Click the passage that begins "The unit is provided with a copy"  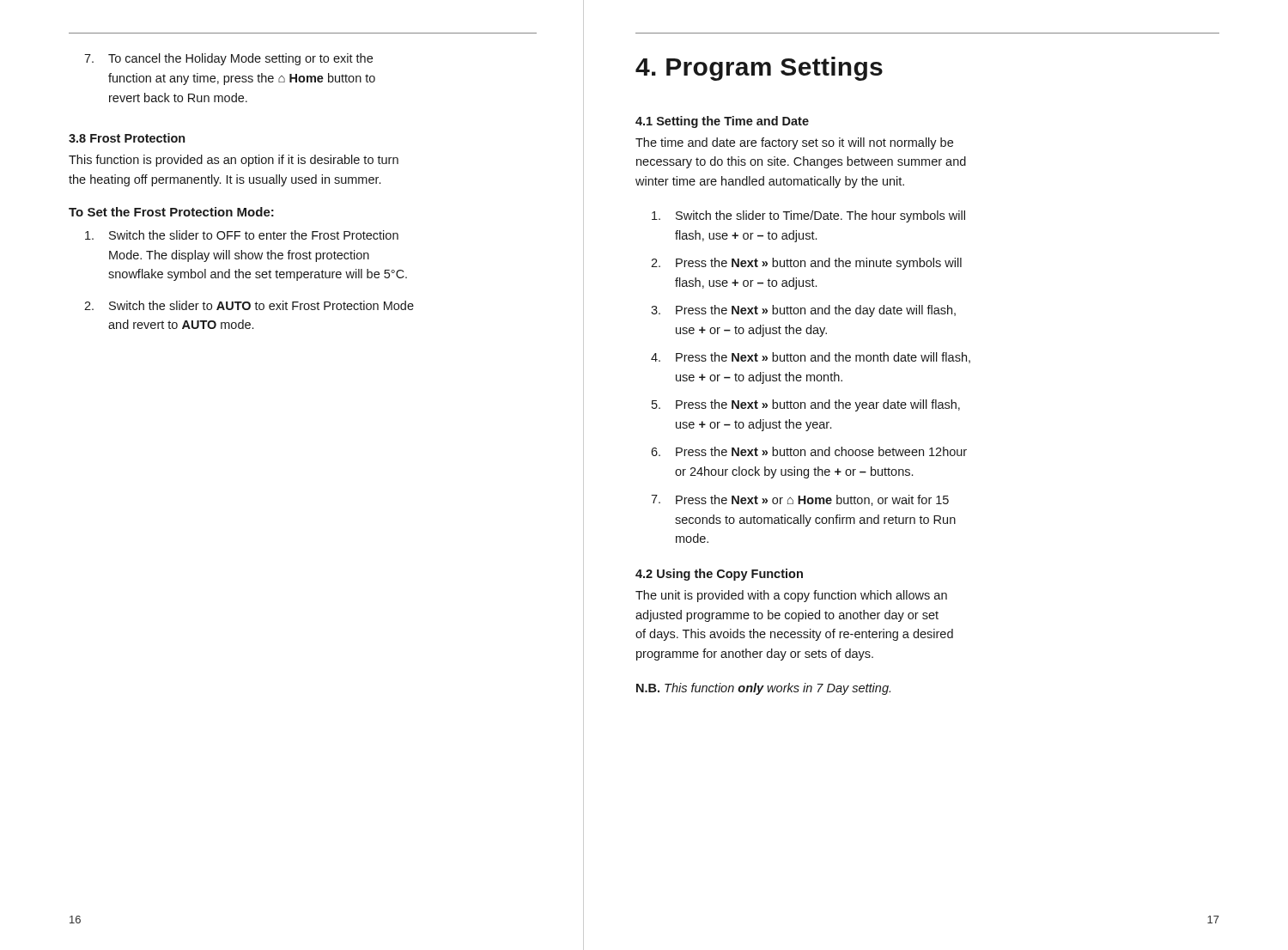[x=794, y=625]
